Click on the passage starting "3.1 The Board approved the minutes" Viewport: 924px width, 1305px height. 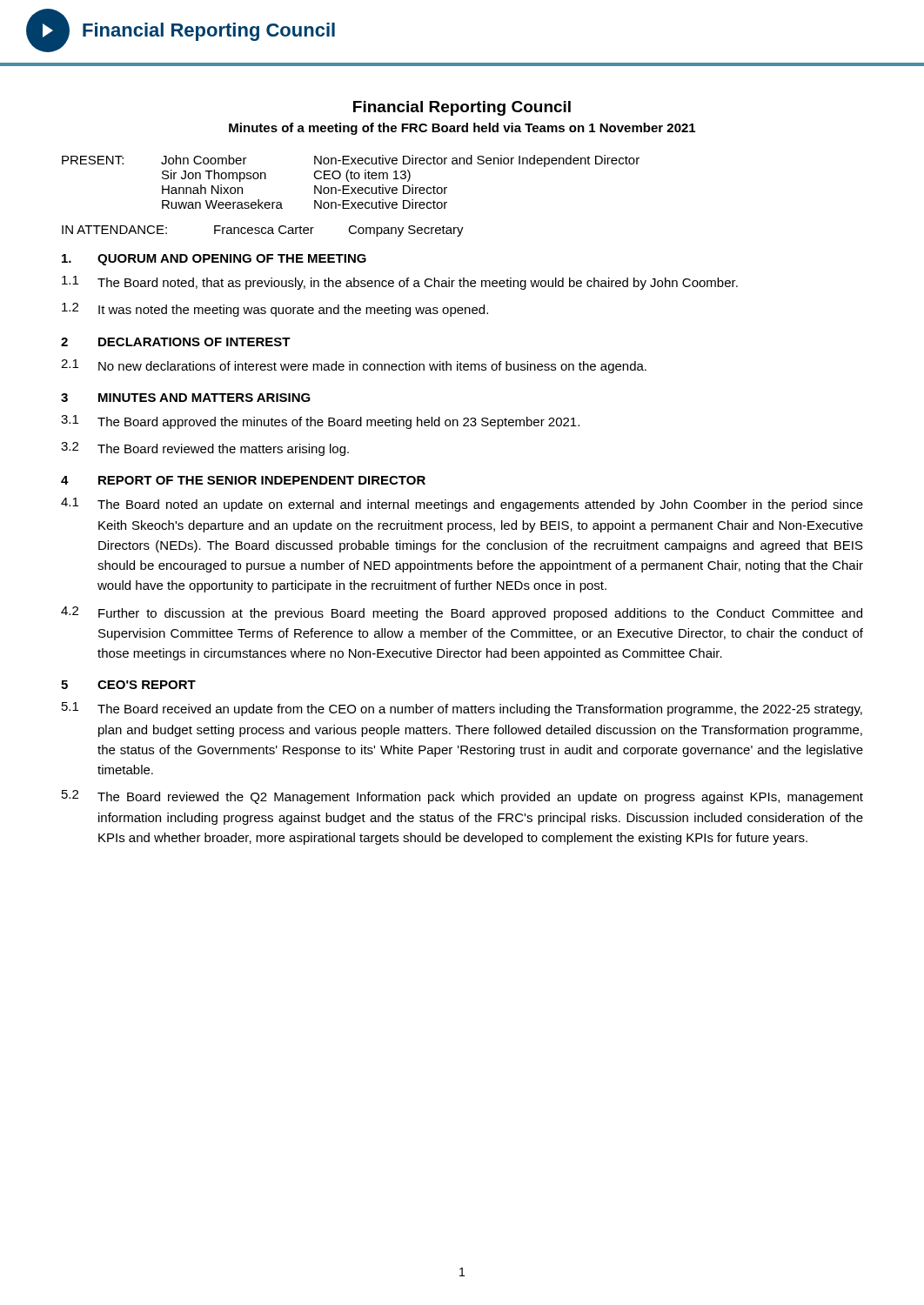point(321,421)
